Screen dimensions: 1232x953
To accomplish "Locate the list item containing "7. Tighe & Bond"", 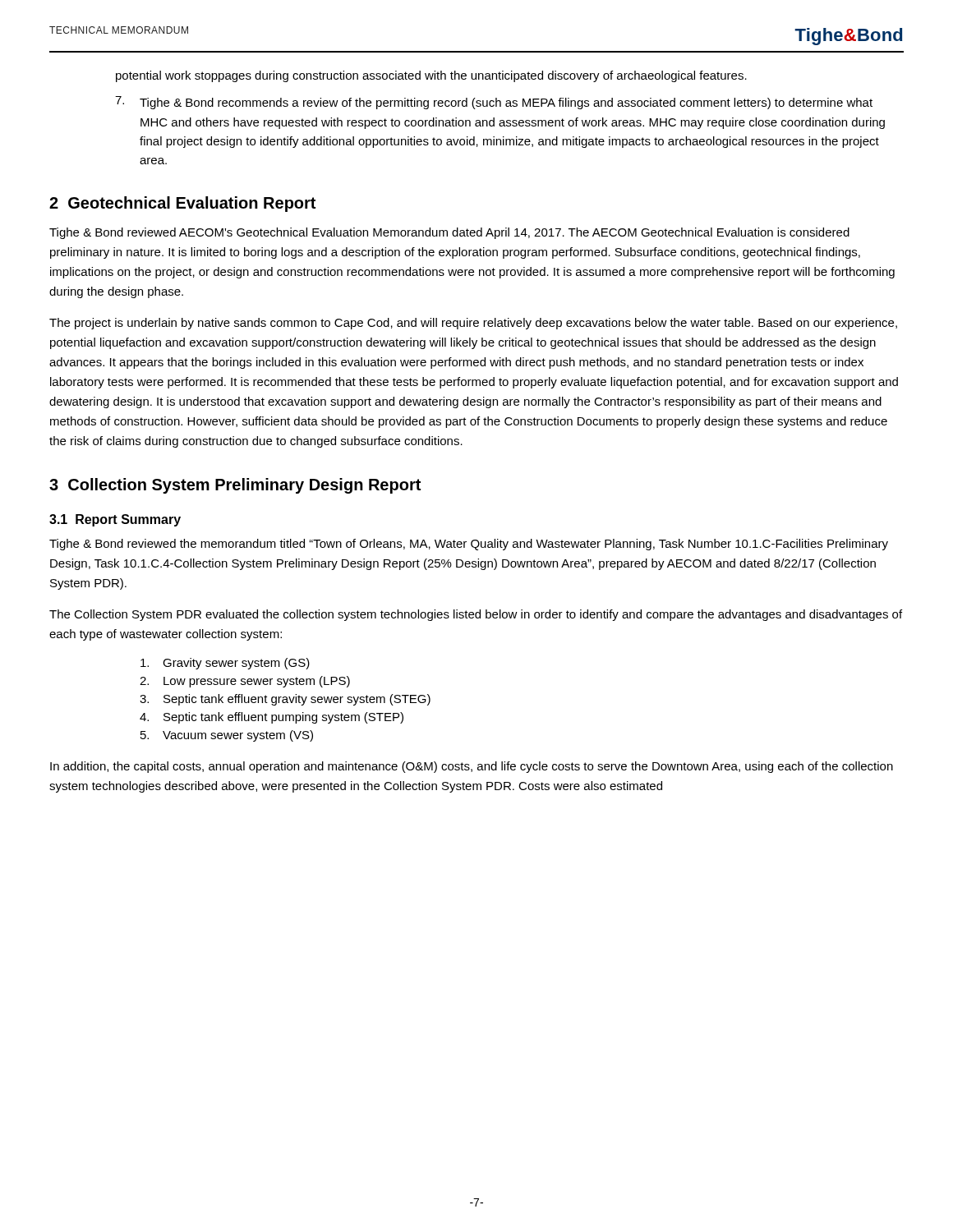I will pyautogui.click(x=509, y=131).
